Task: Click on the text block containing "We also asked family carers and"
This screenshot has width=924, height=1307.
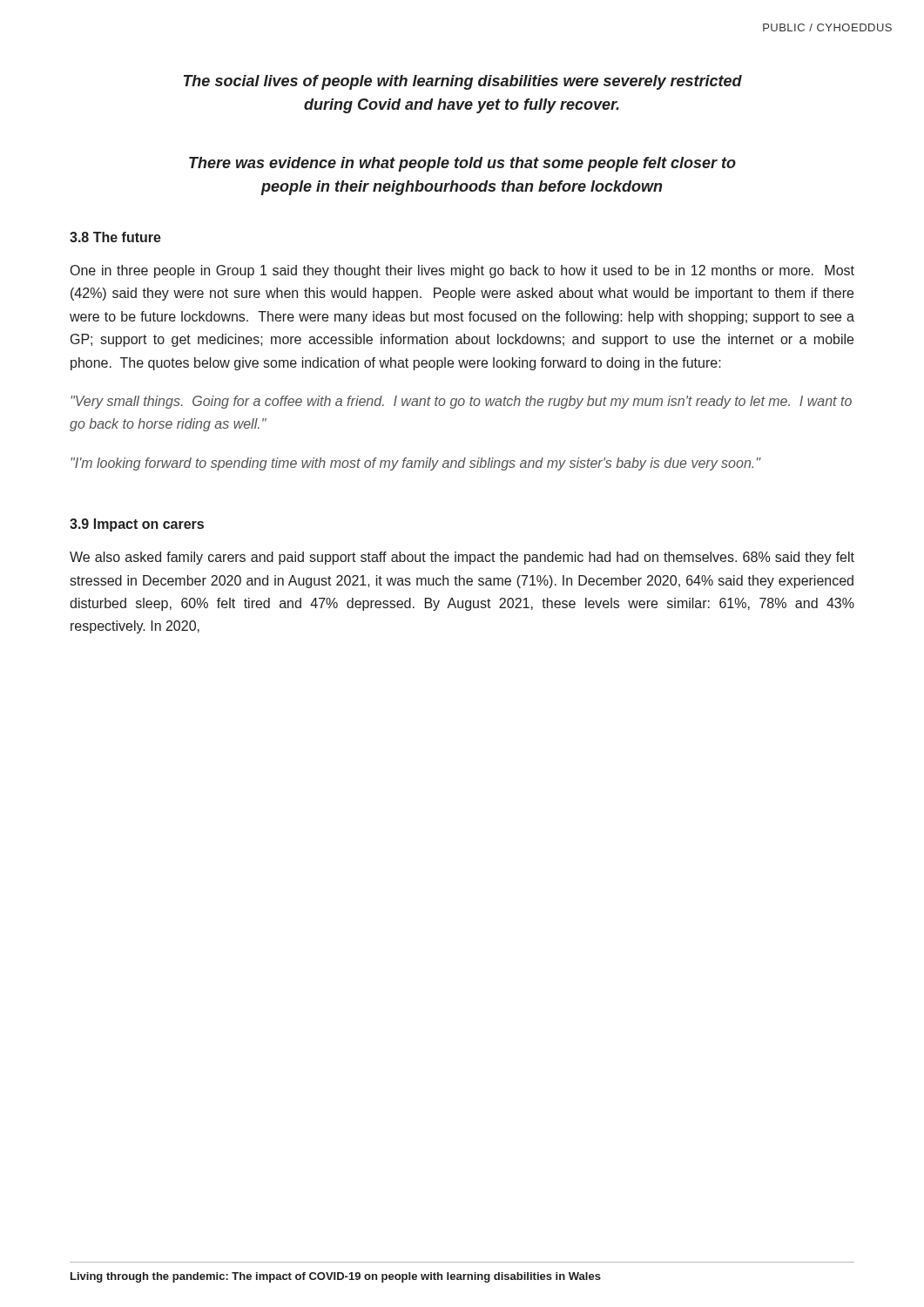Action: tap(462, 592)
